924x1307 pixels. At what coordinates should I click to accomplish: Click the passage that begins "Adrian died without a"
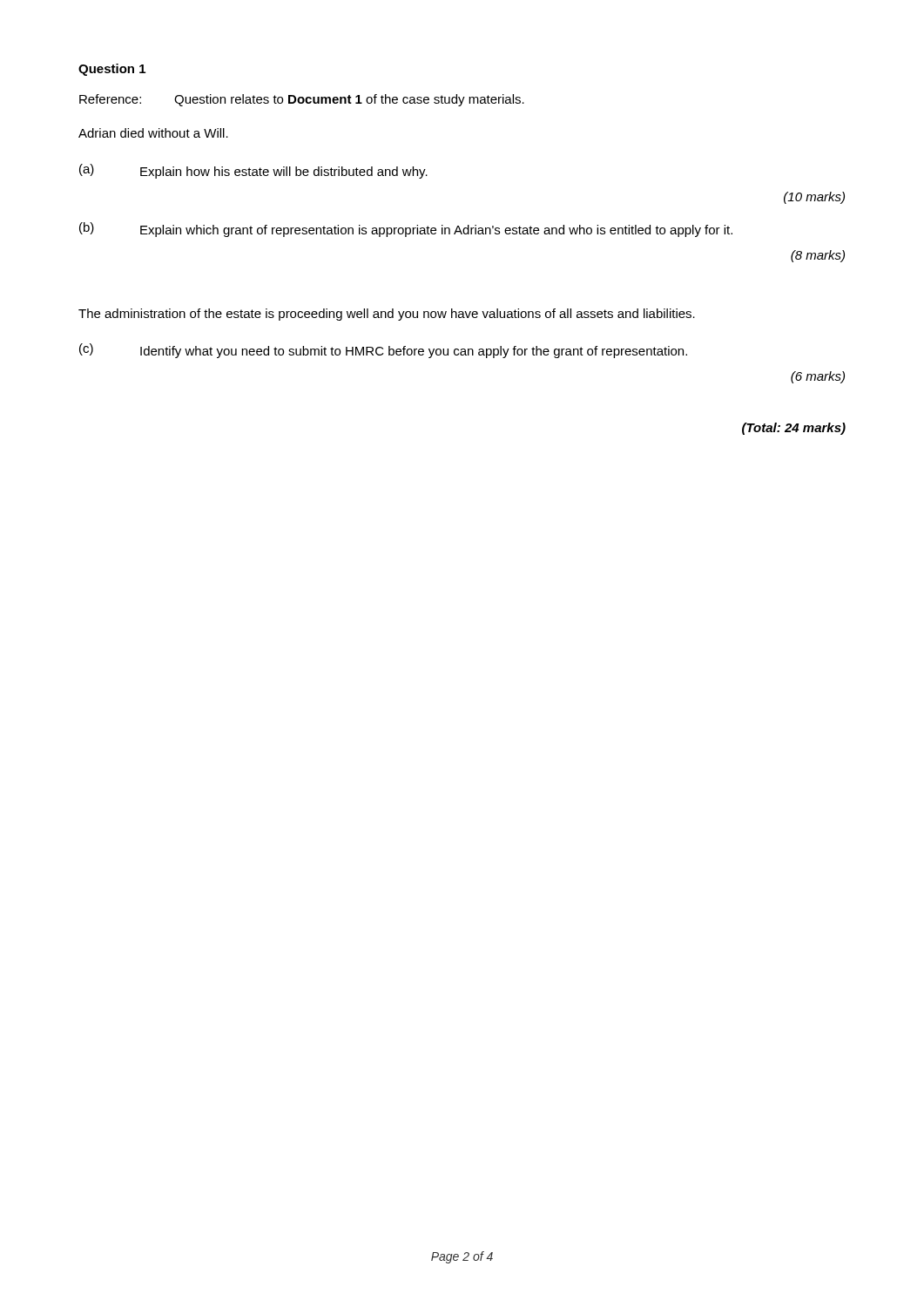click(154, 133)
